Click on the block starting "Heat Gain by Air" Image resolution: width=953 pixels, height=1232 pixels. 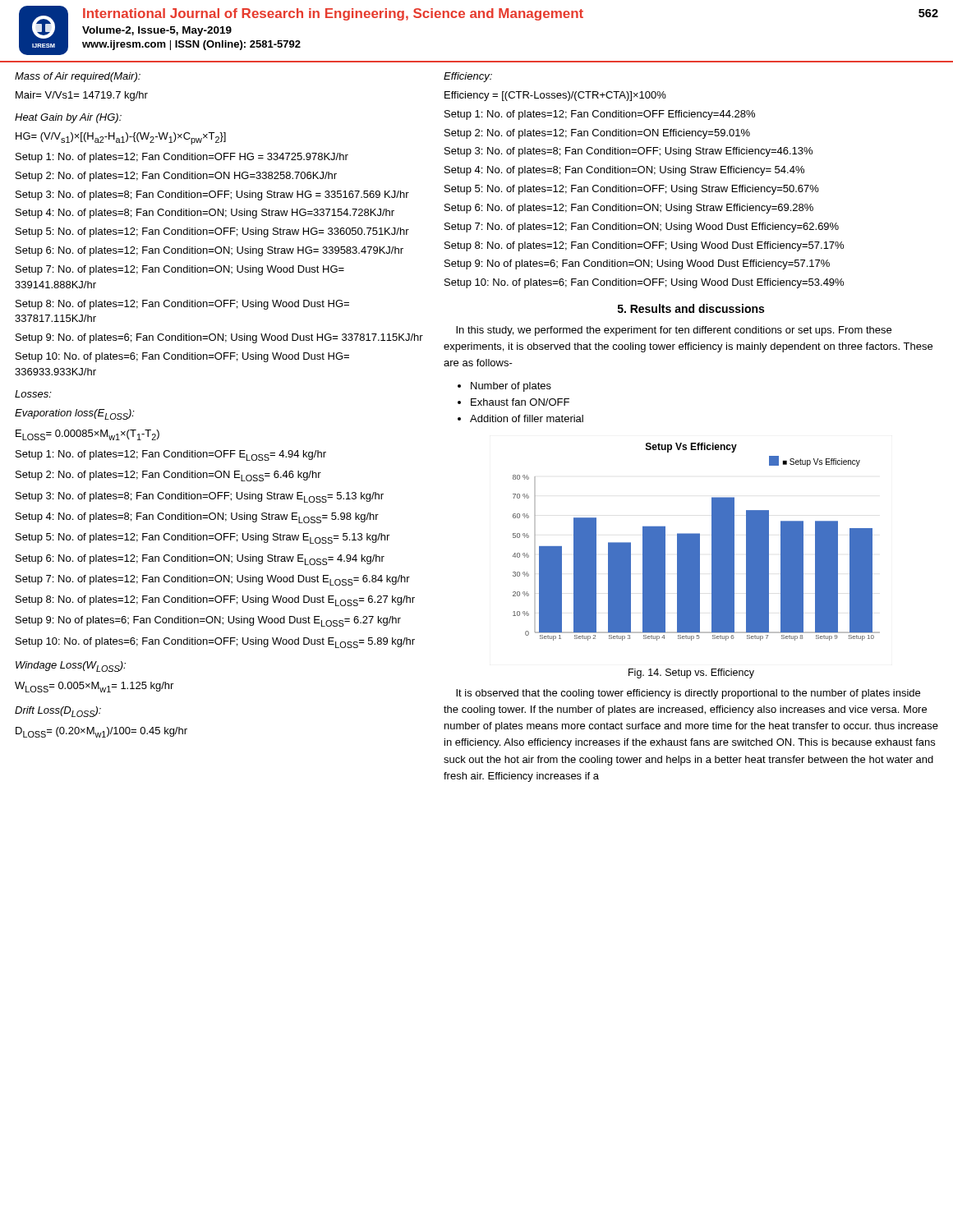pos(220,245)
